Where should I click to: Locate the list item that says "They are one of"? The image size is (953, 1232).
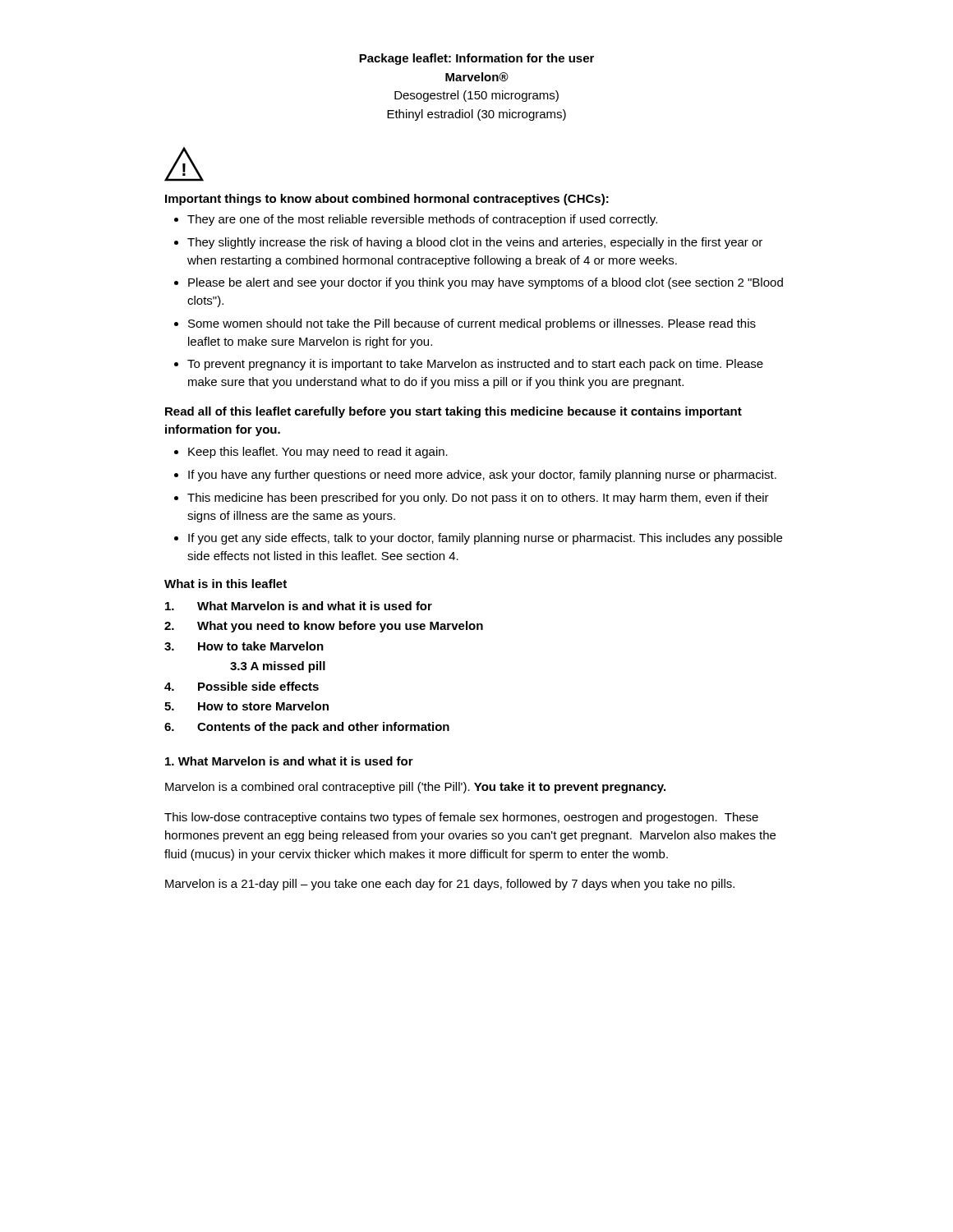(423, 219)
